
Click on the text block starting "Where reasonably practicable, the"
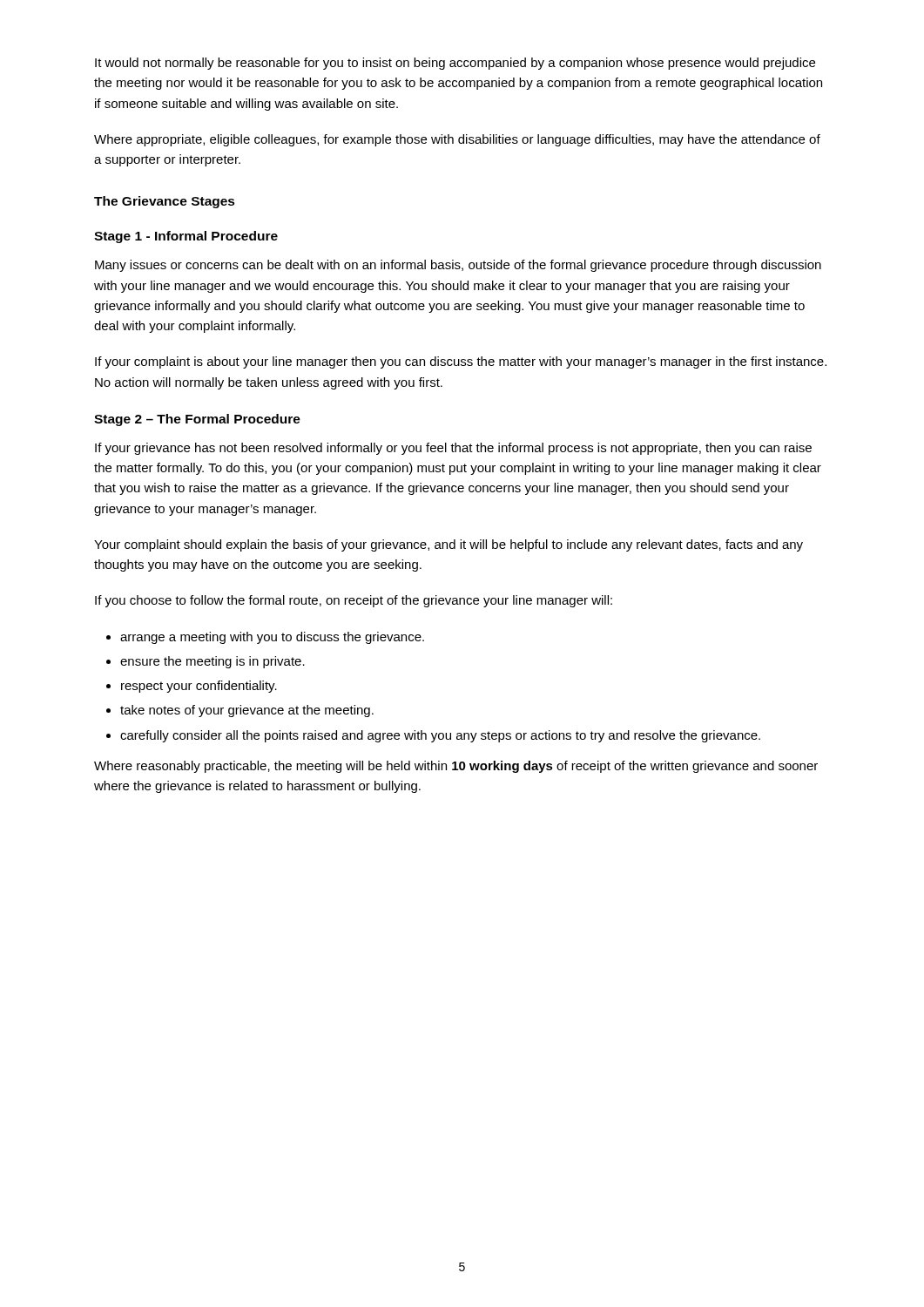pos(456,775)
